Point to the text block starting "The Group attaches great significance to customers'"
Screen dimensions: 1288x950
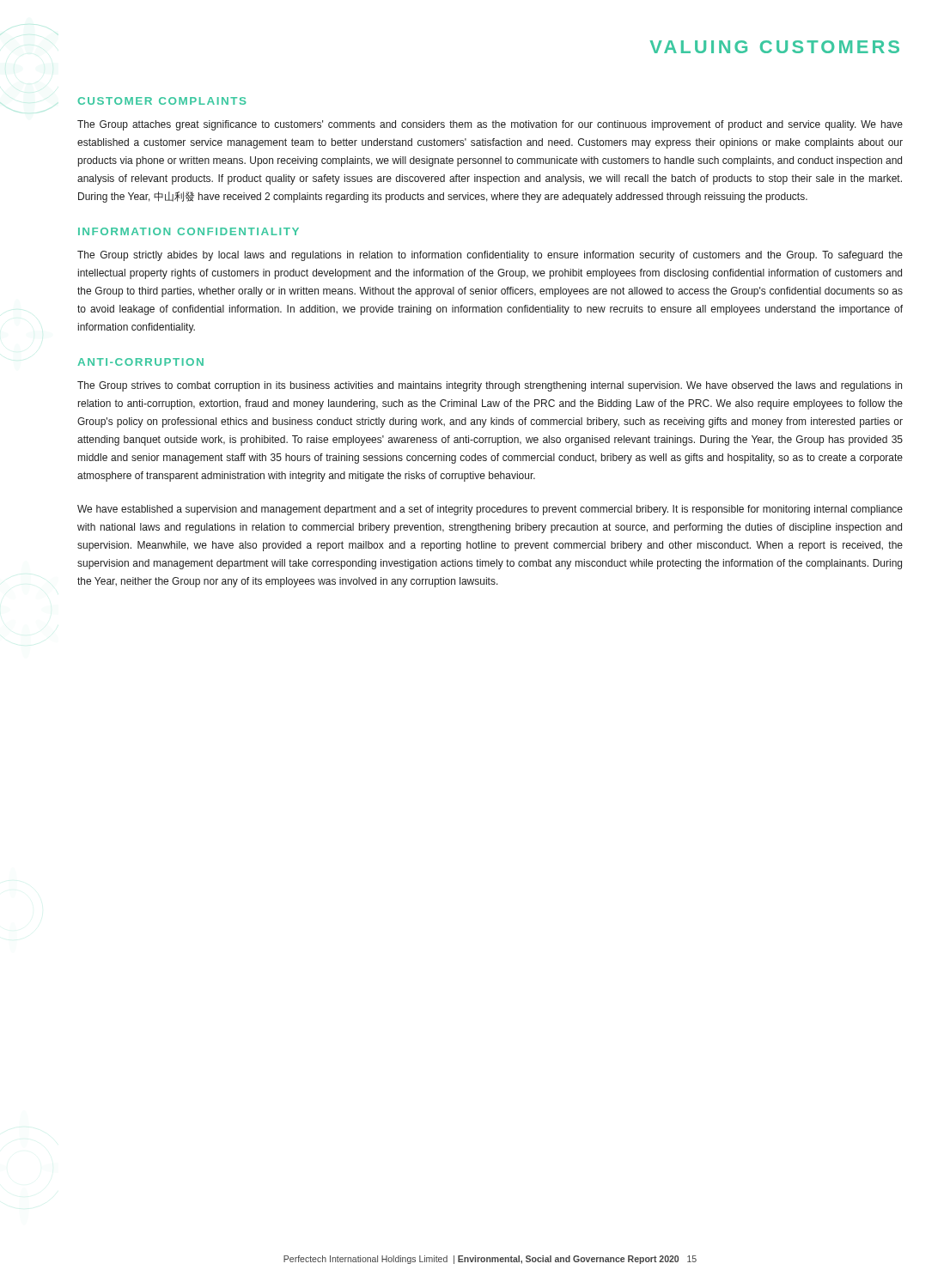[490, 161]
